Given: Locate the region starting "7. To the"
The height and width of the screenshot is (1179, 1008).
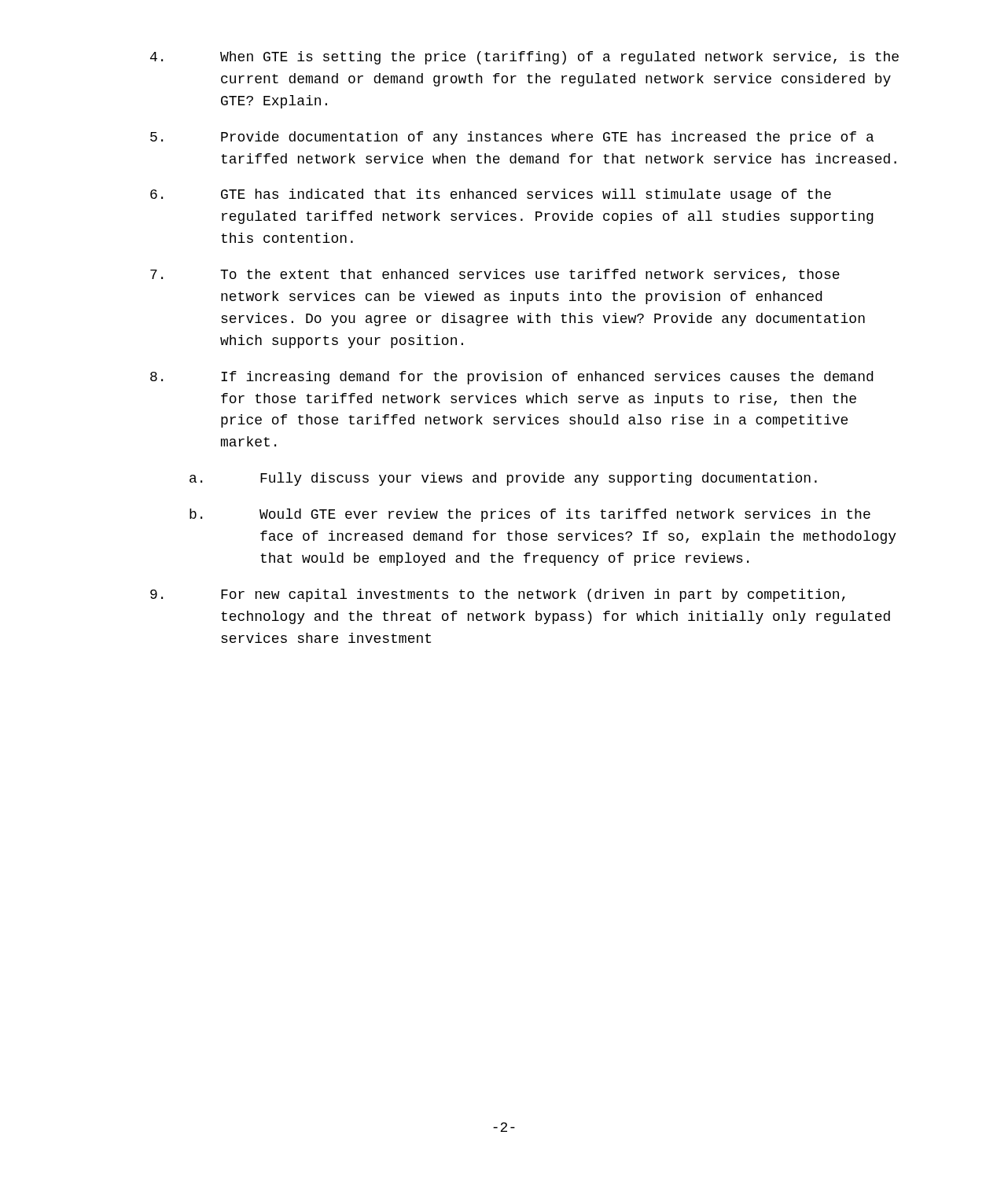Looking at the screenshot, I should point(504,309).
